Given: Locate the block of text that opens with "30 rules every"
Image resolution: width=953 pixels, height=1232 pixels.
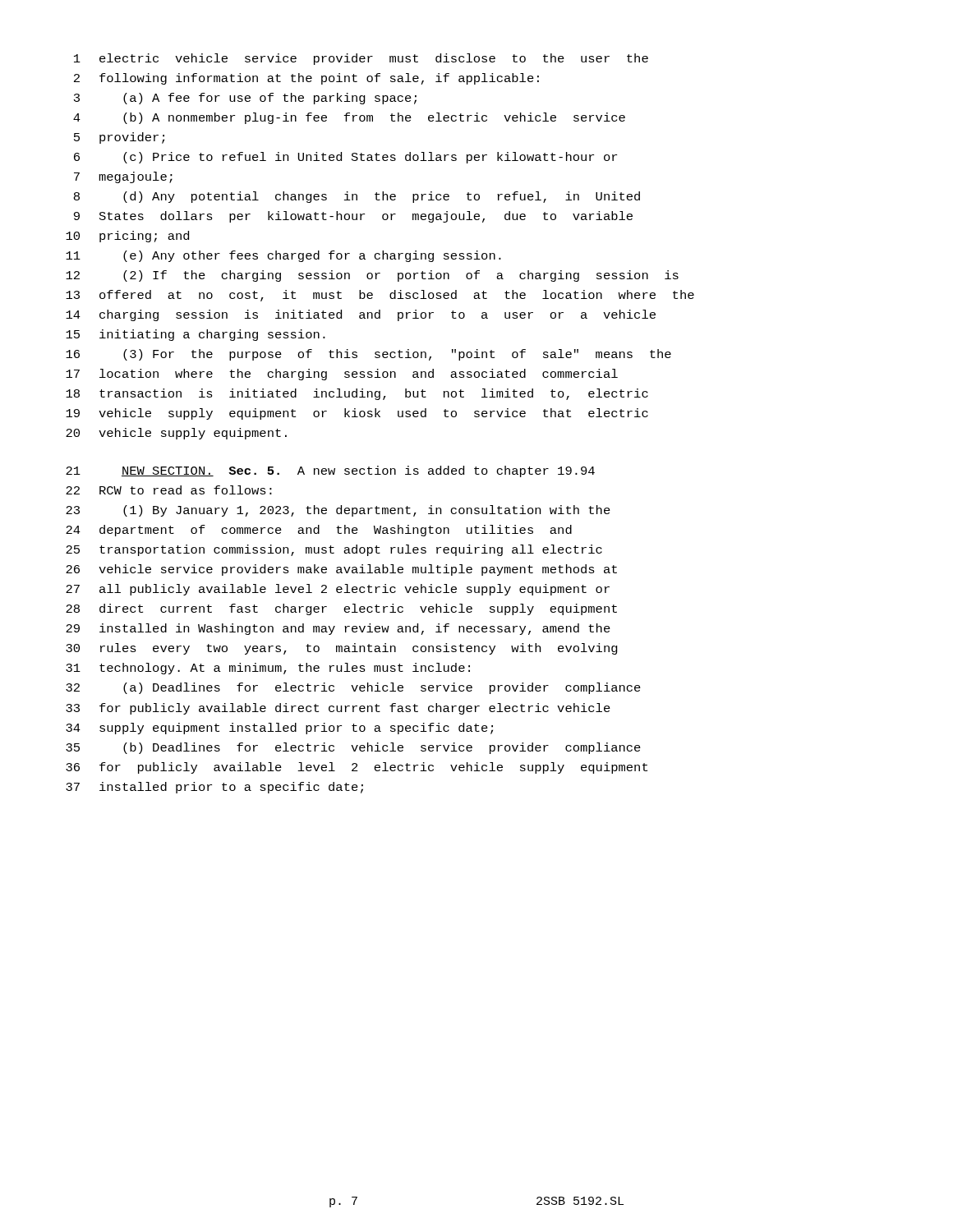Looking at the screenshot, I should tap(468, 649).
